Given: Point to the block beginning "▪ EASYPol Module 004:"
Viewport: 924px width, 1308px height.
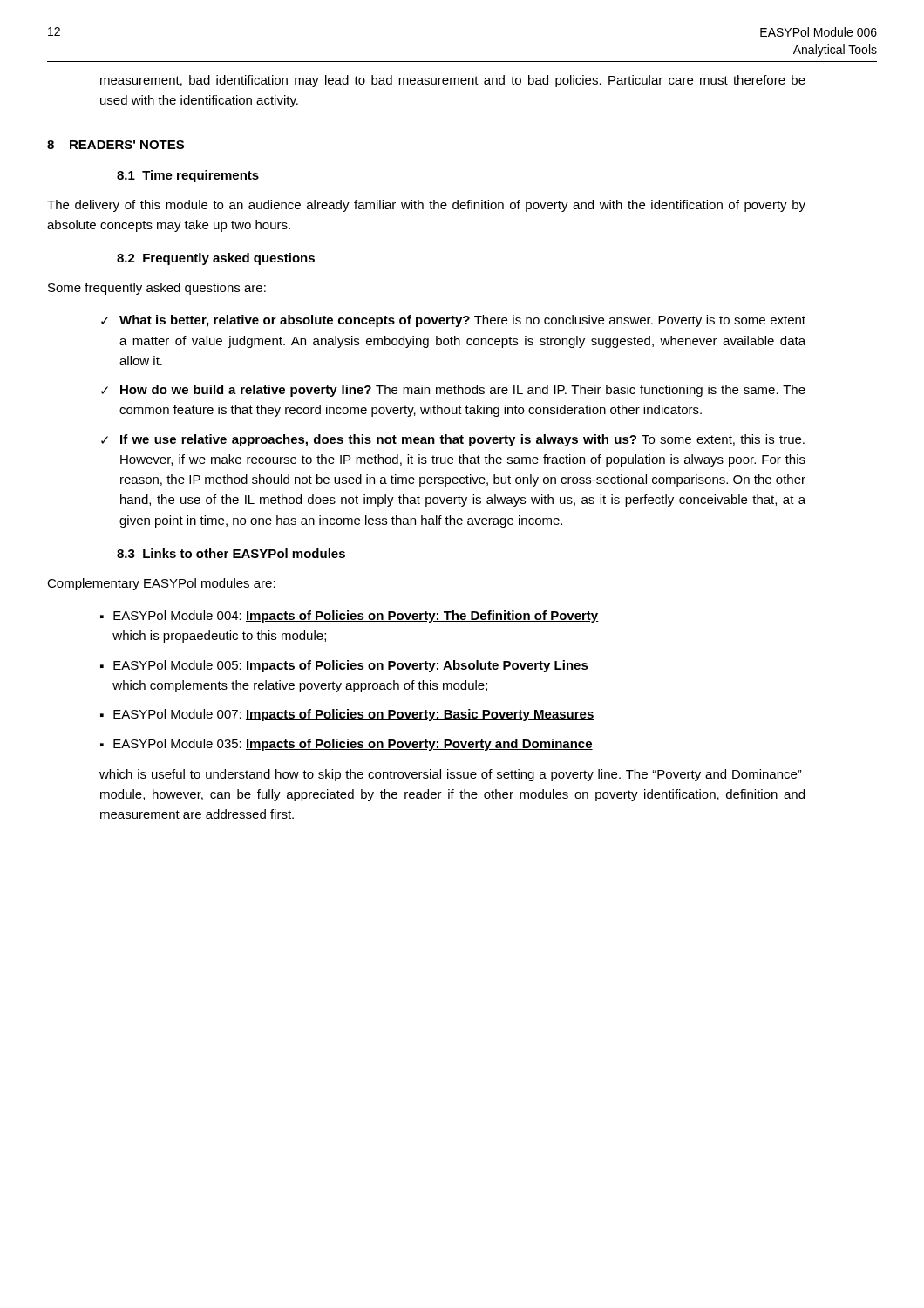Looking at the screenshot, I should click(x=349, y=625).
